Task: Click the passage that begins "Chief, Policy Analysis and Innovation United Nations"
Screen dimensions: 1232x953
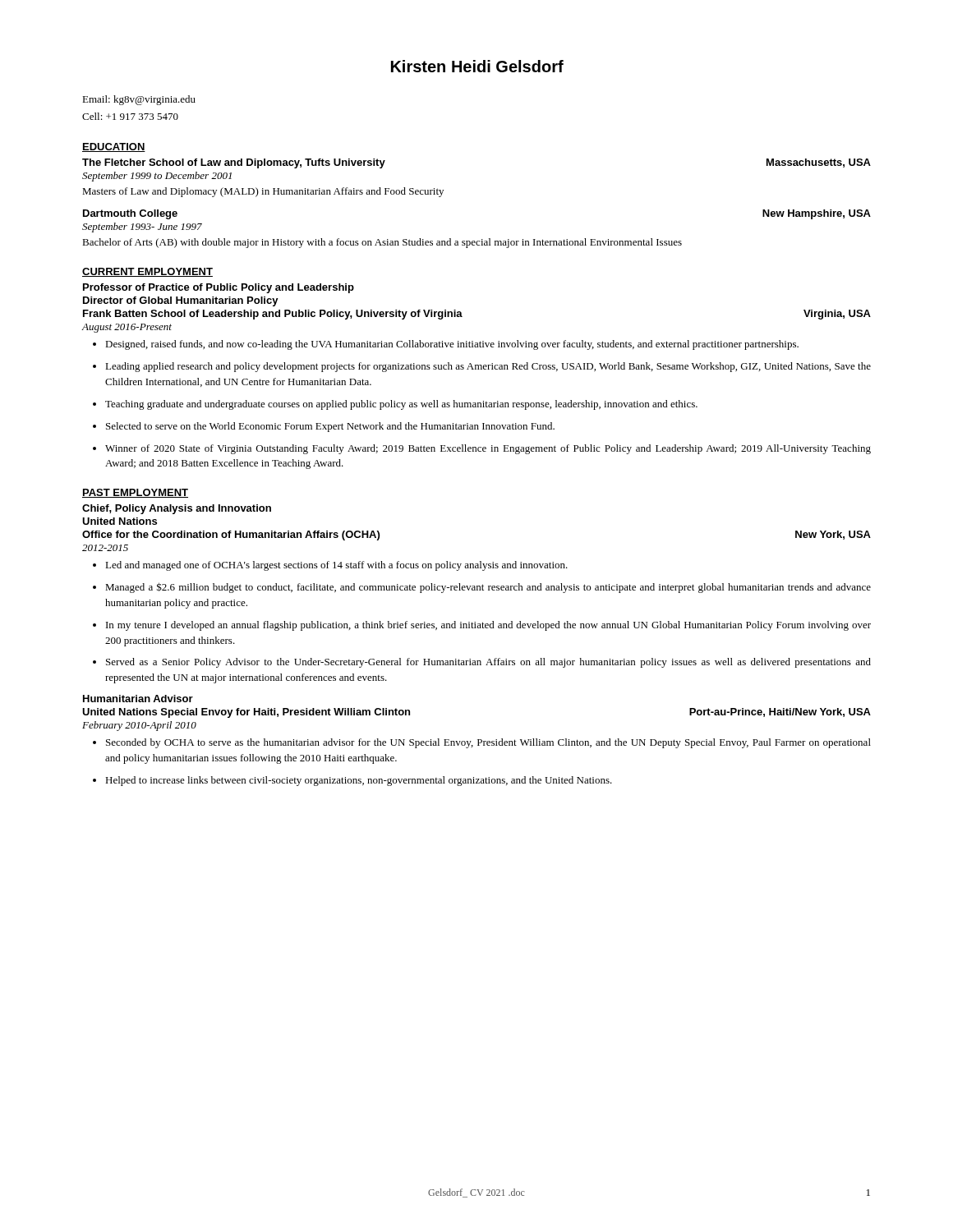Action: [x=177, y=509]
